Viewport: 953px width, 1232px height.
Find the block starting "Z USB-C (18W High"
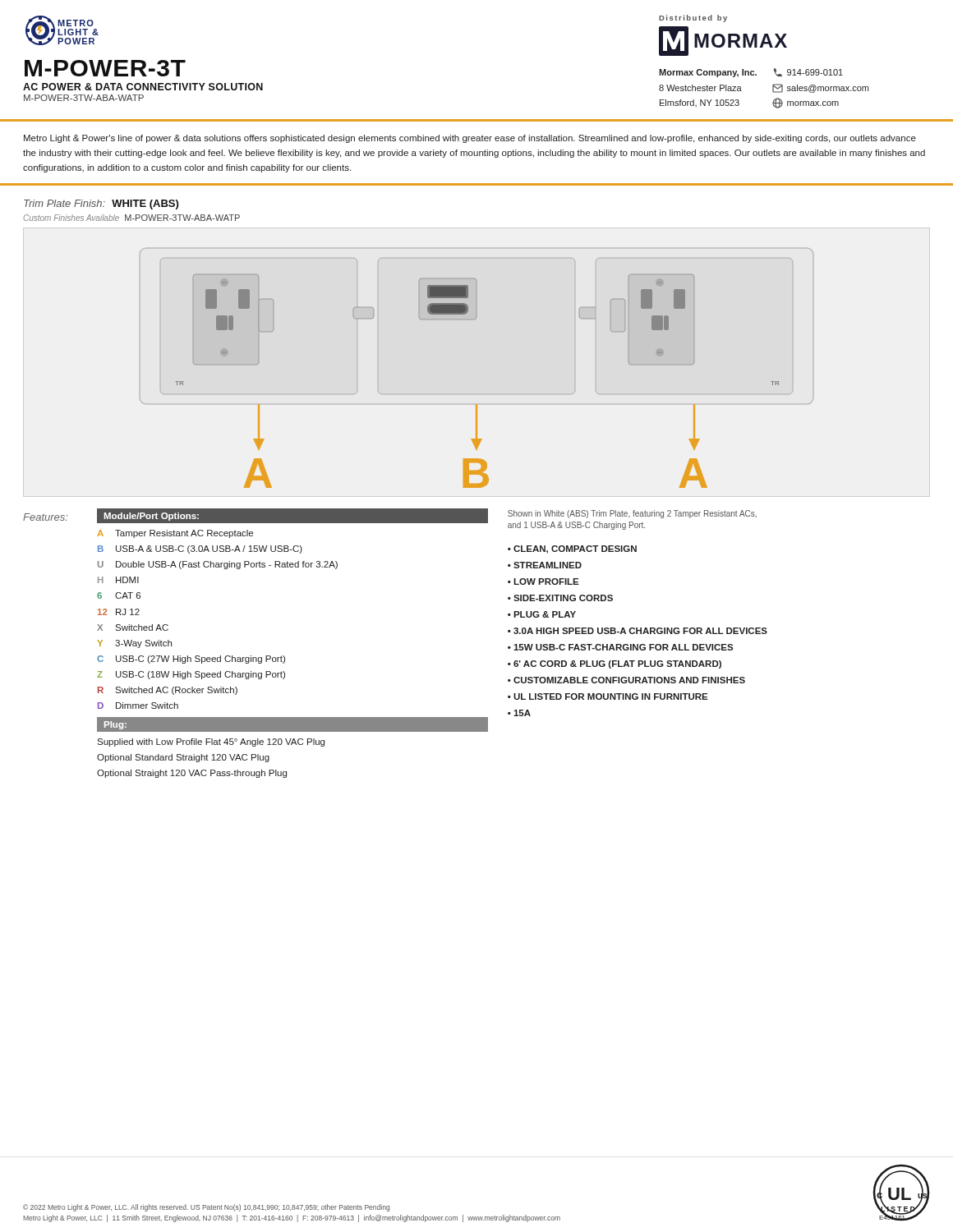click(191, 674)
